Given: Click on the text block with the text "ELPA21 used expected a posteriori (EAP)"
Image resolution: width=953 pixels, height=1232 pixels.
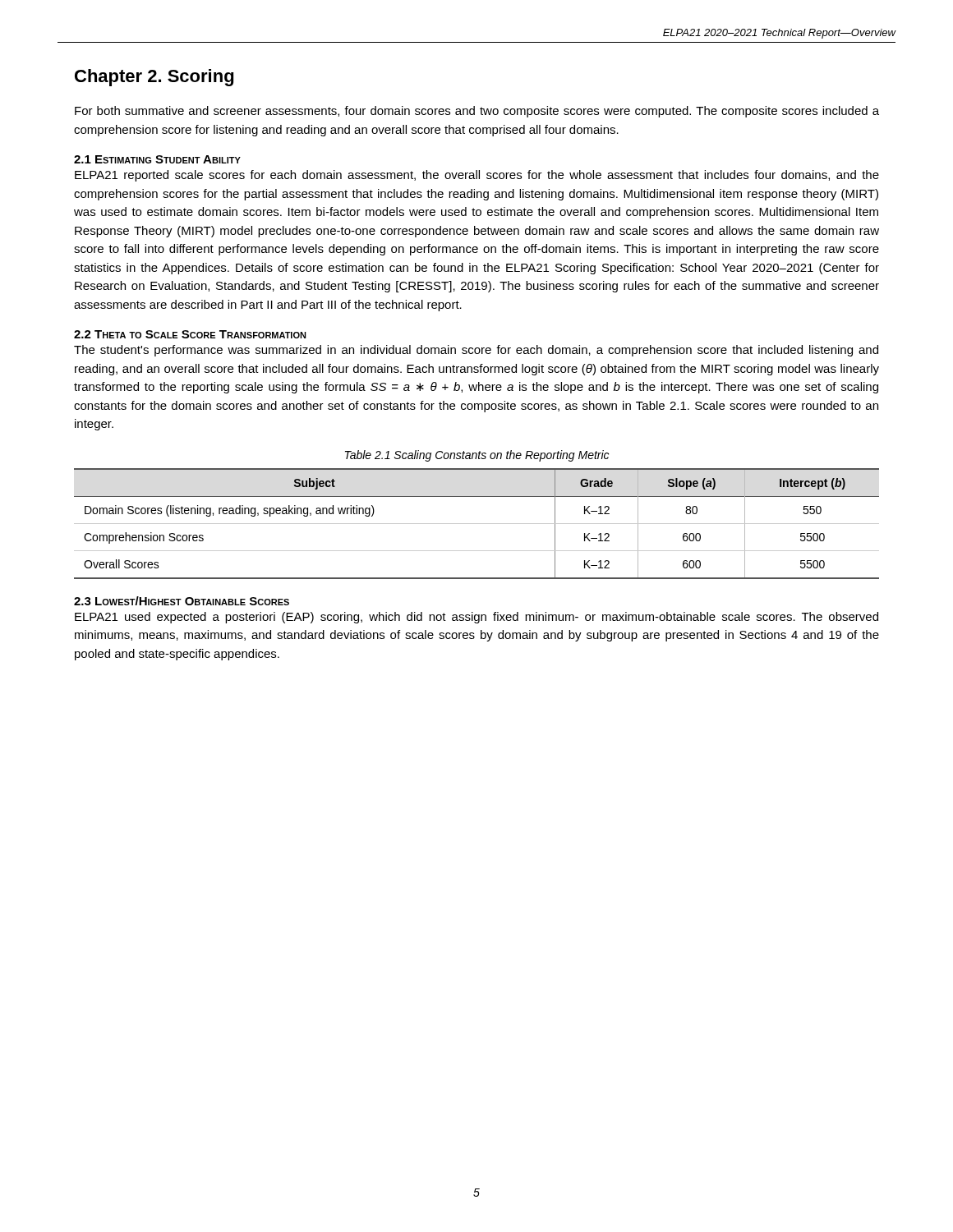Looking at the screenshot, I should pos(476,634).
